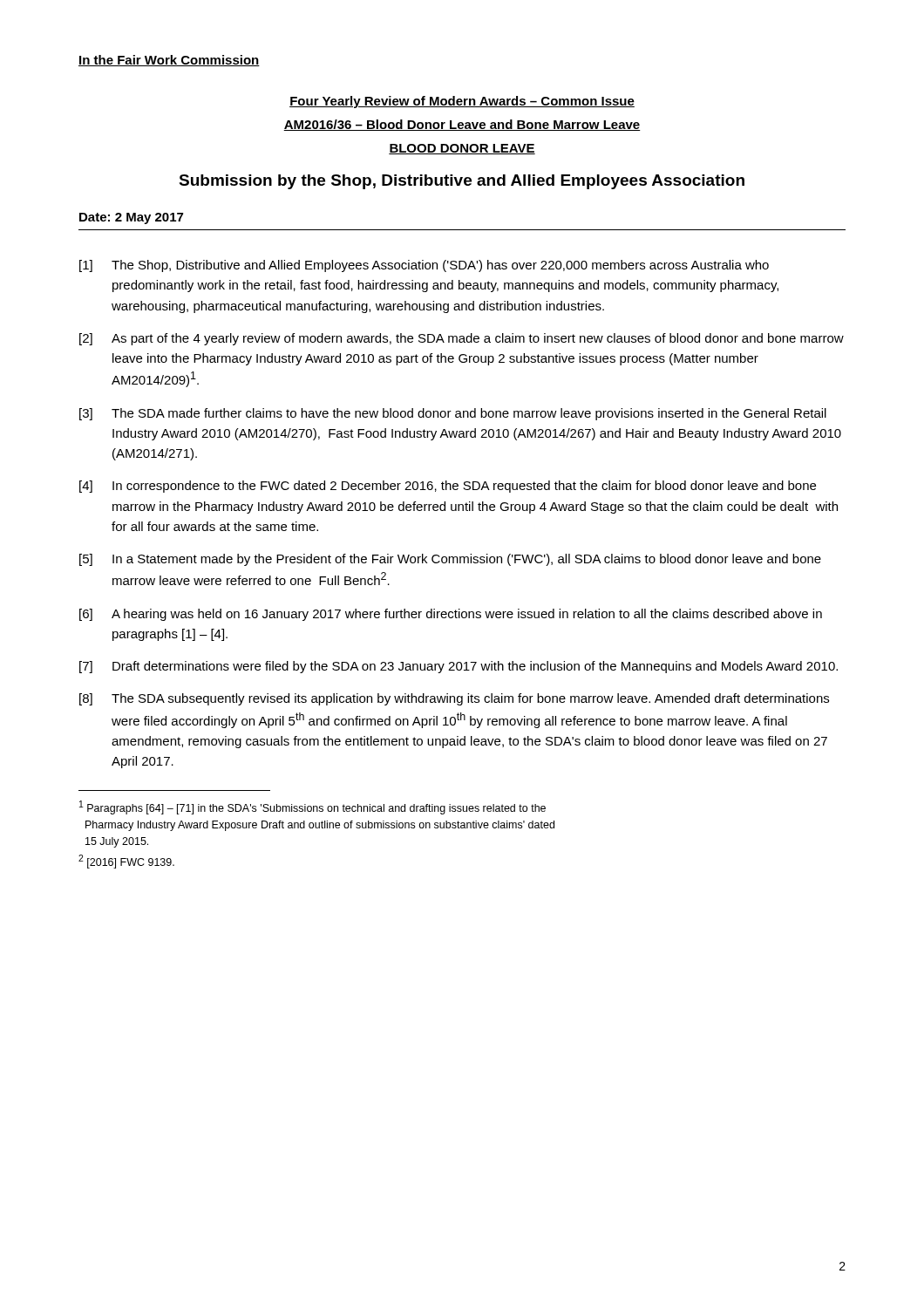Find the title containing "Submission by the Shop, Distributive and Allied Employees"

click(x=462, y=180)
